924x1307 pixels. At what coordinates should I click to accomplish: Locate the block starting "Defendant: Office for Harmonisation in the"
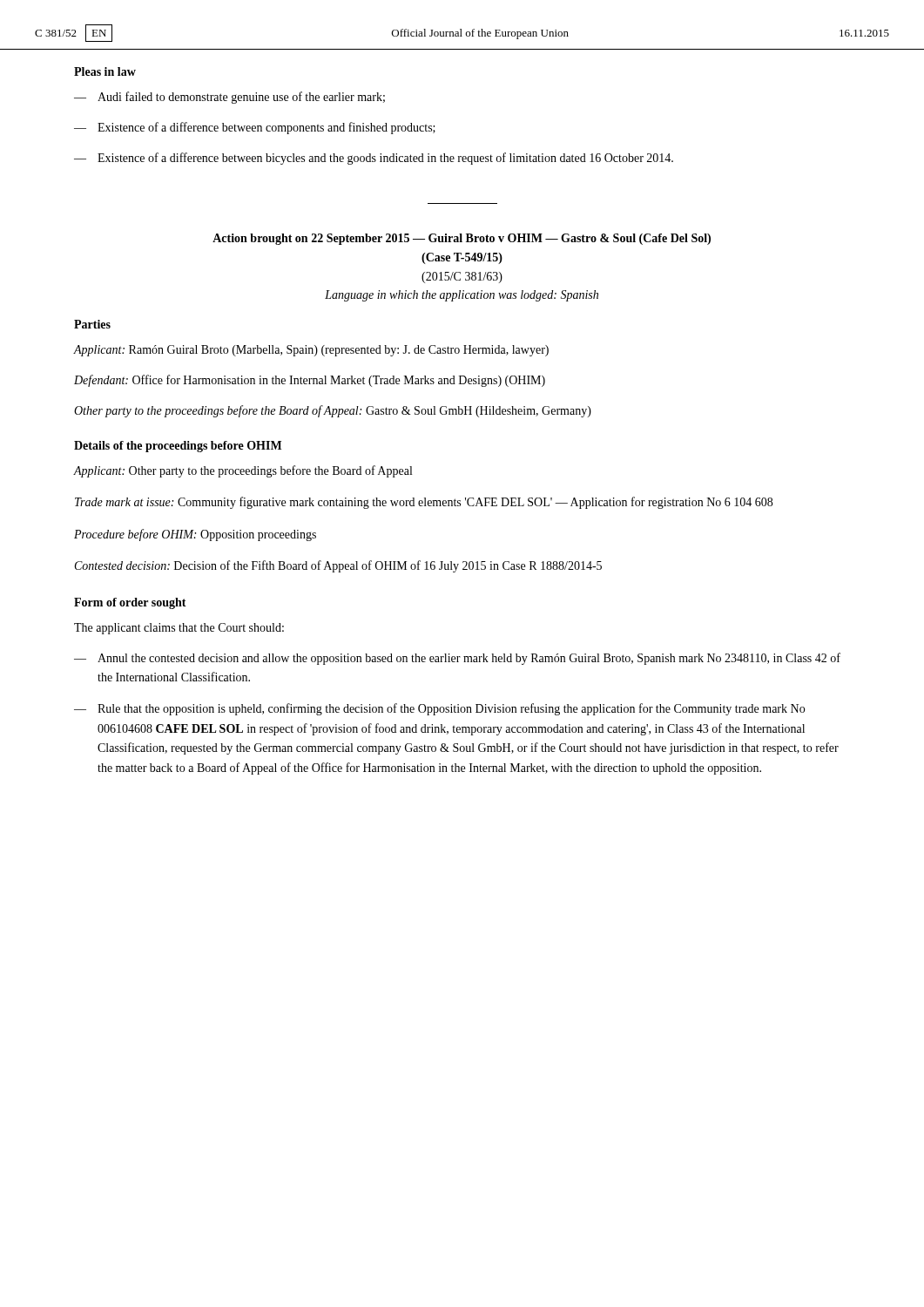coord(310,380)
